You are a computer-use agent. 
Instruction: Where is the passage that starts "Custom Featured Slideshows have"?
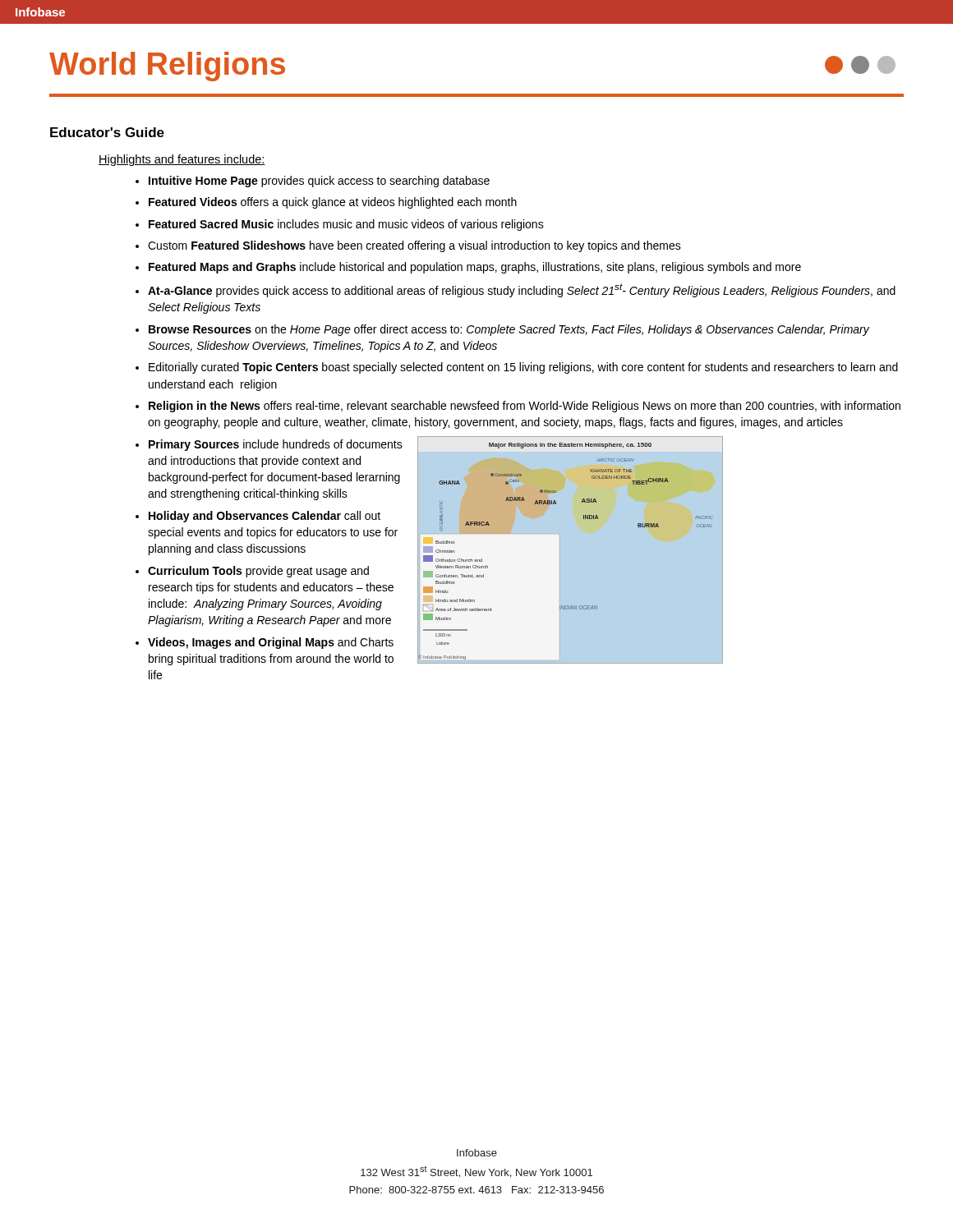tap(414, 245)
